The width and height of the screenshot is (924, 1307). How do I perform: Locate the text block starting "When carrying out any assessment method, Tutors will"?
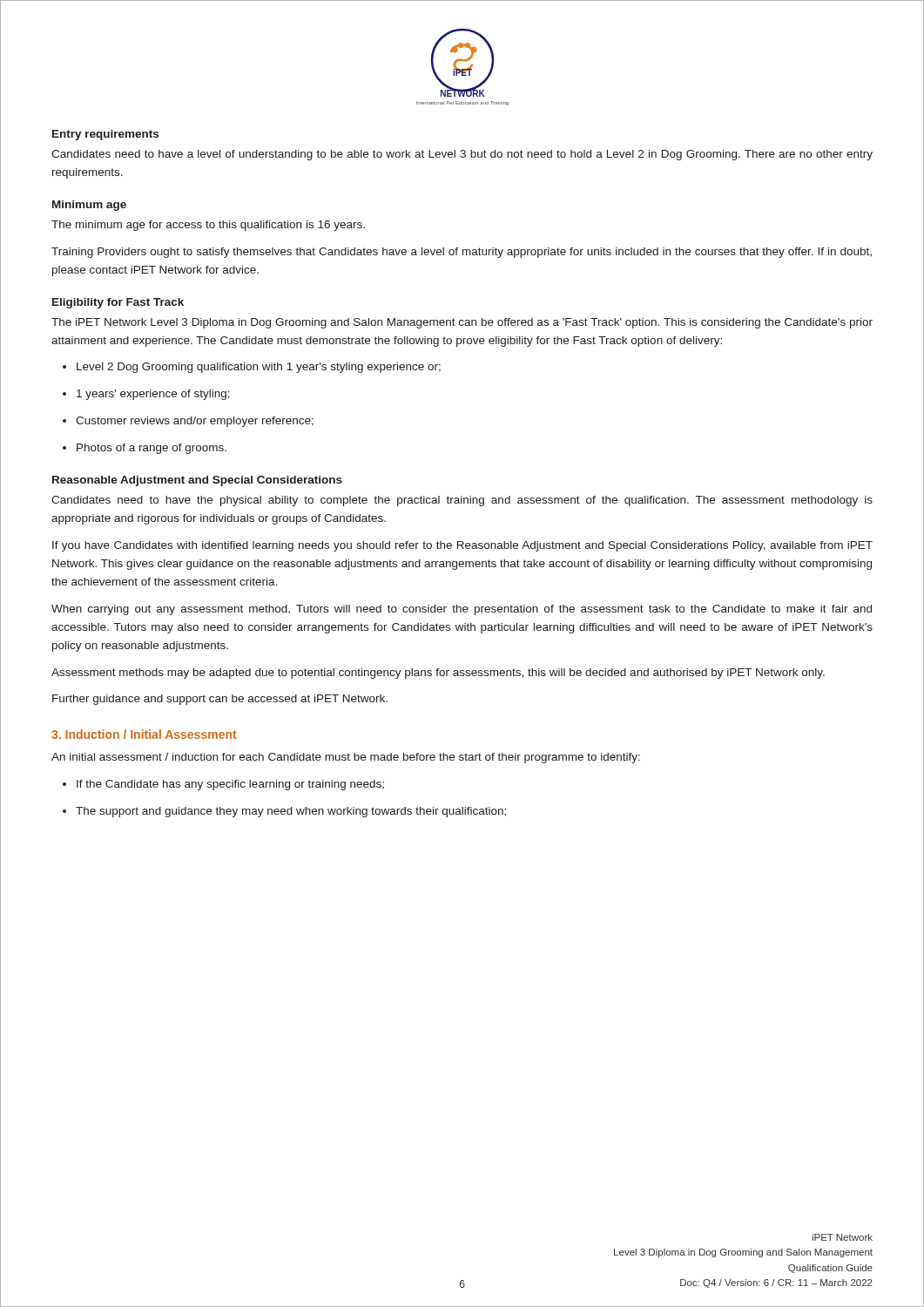[x=462, y=627]
